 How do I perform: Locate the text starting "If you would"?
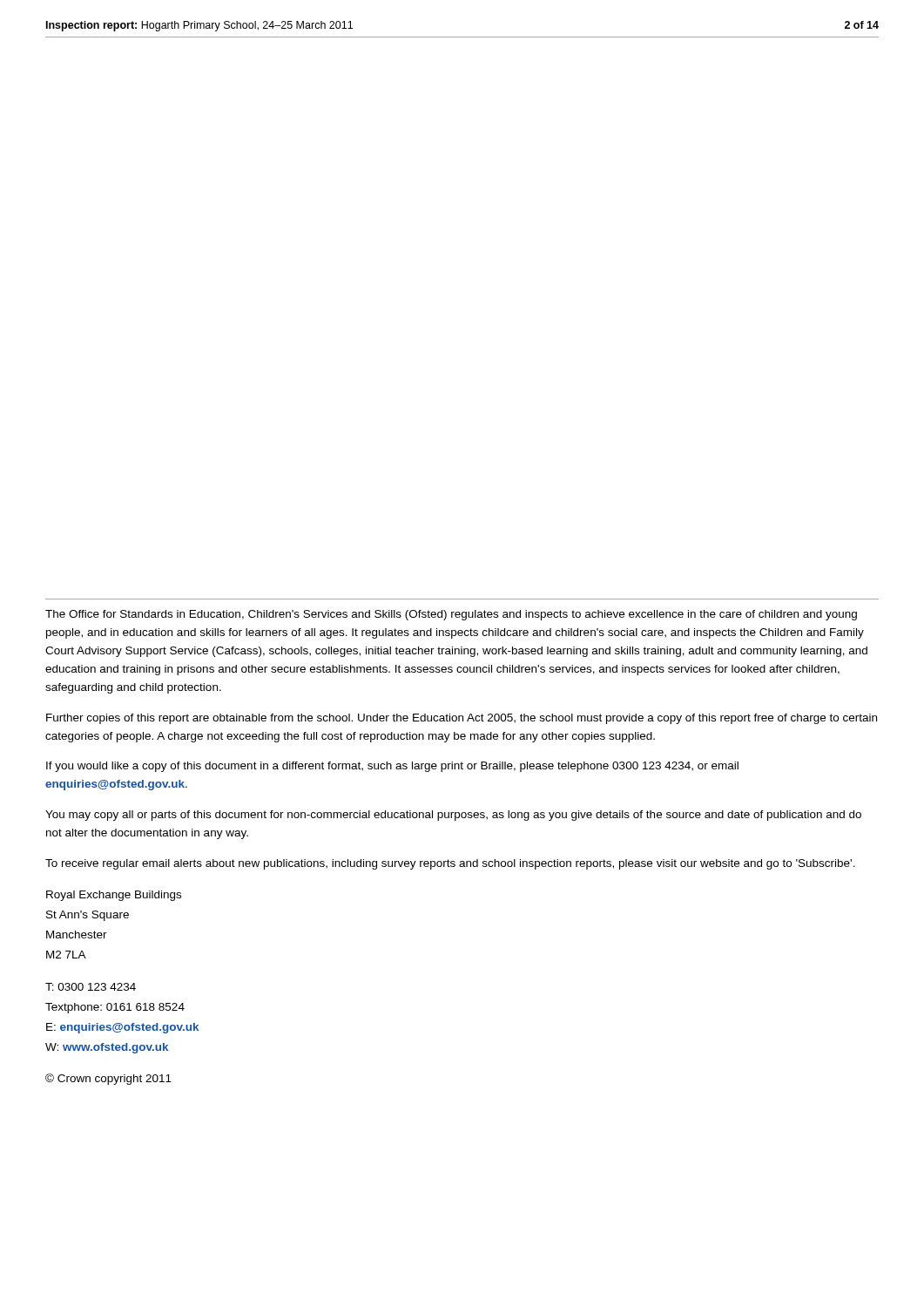(x=462, y=776)
